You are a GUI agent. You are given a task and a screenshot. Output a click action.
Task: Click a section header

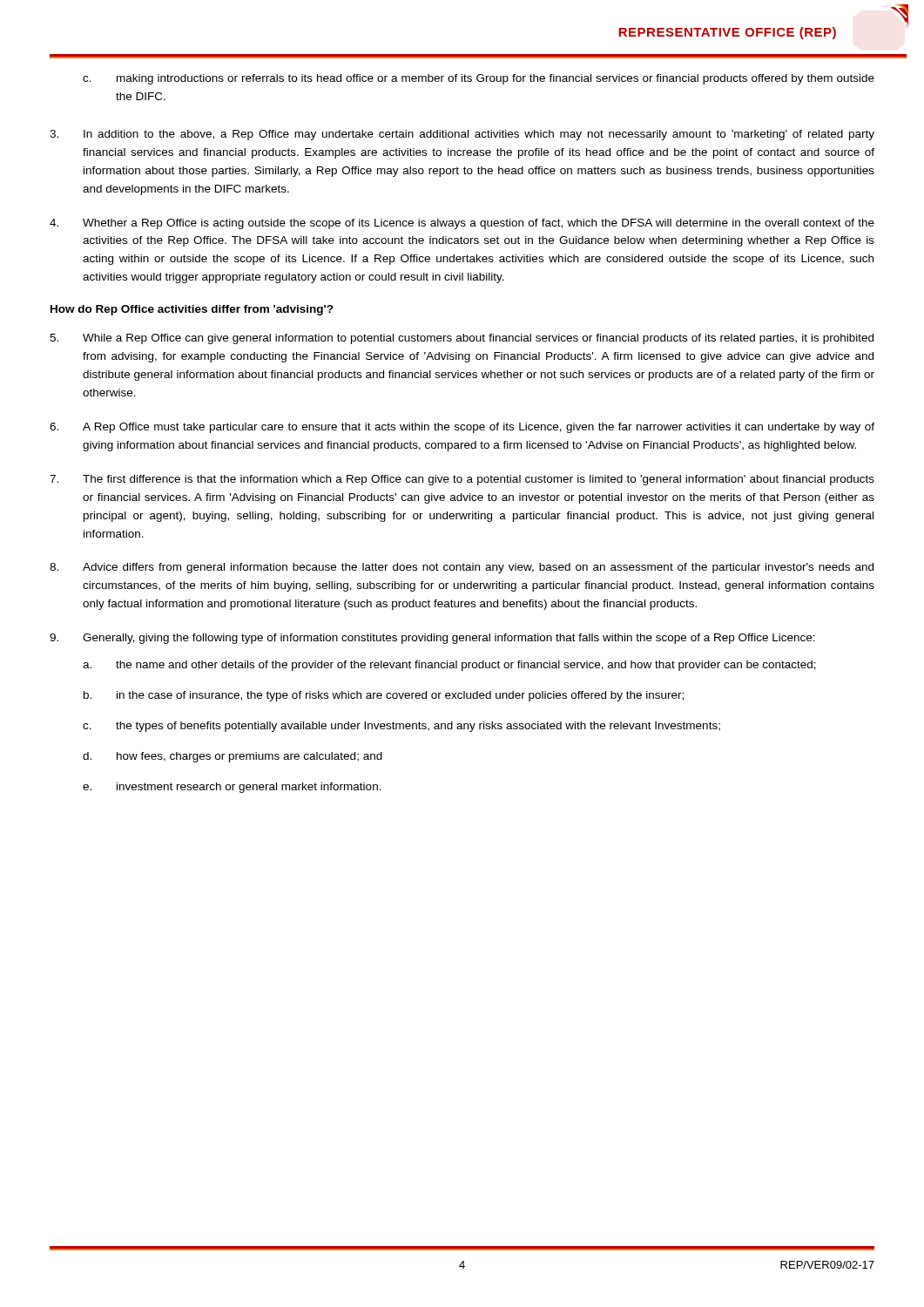pyautogui.click(x=192, y=309)
